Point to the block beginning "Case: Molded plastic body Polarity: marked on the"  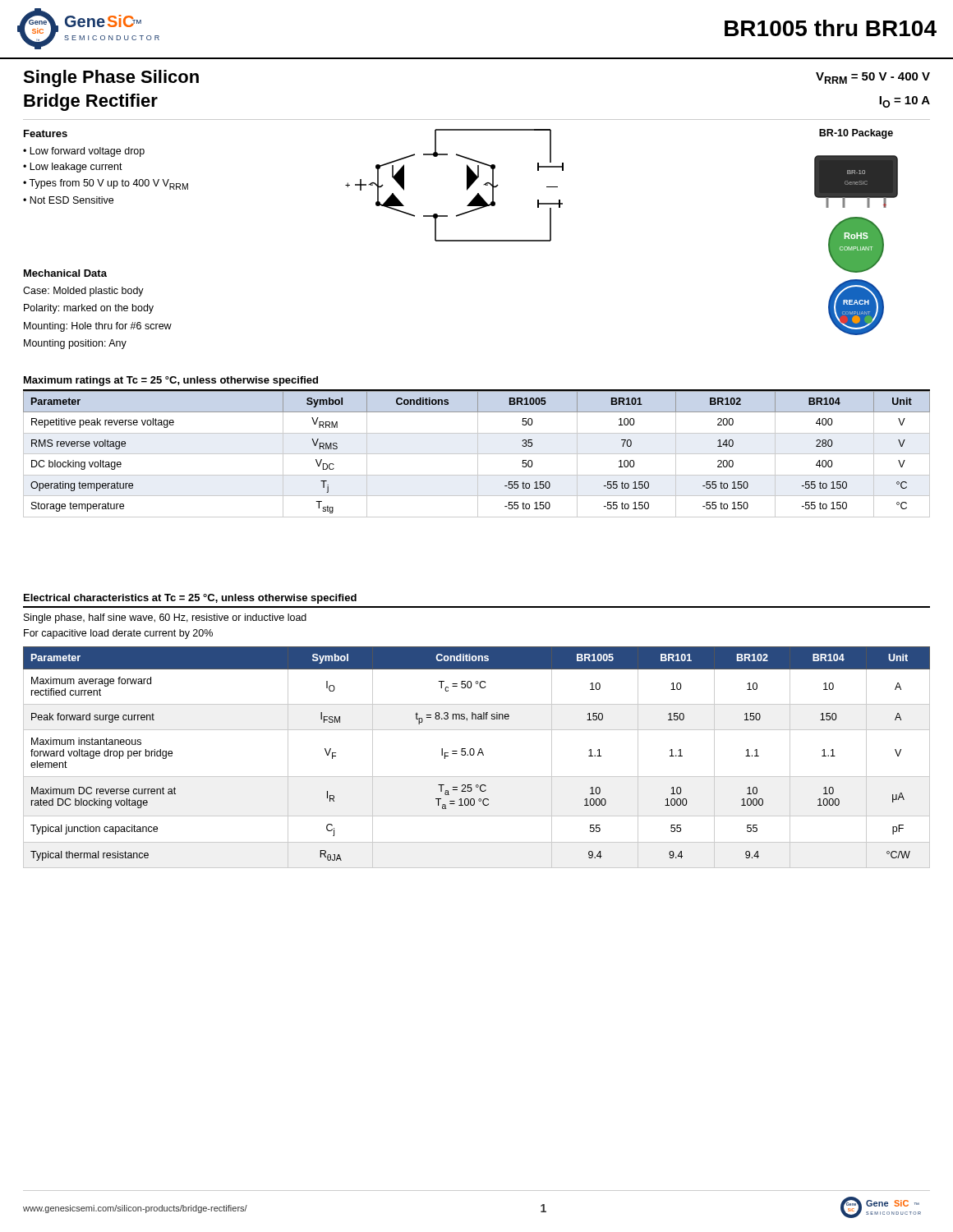click(x=97, y=317)
